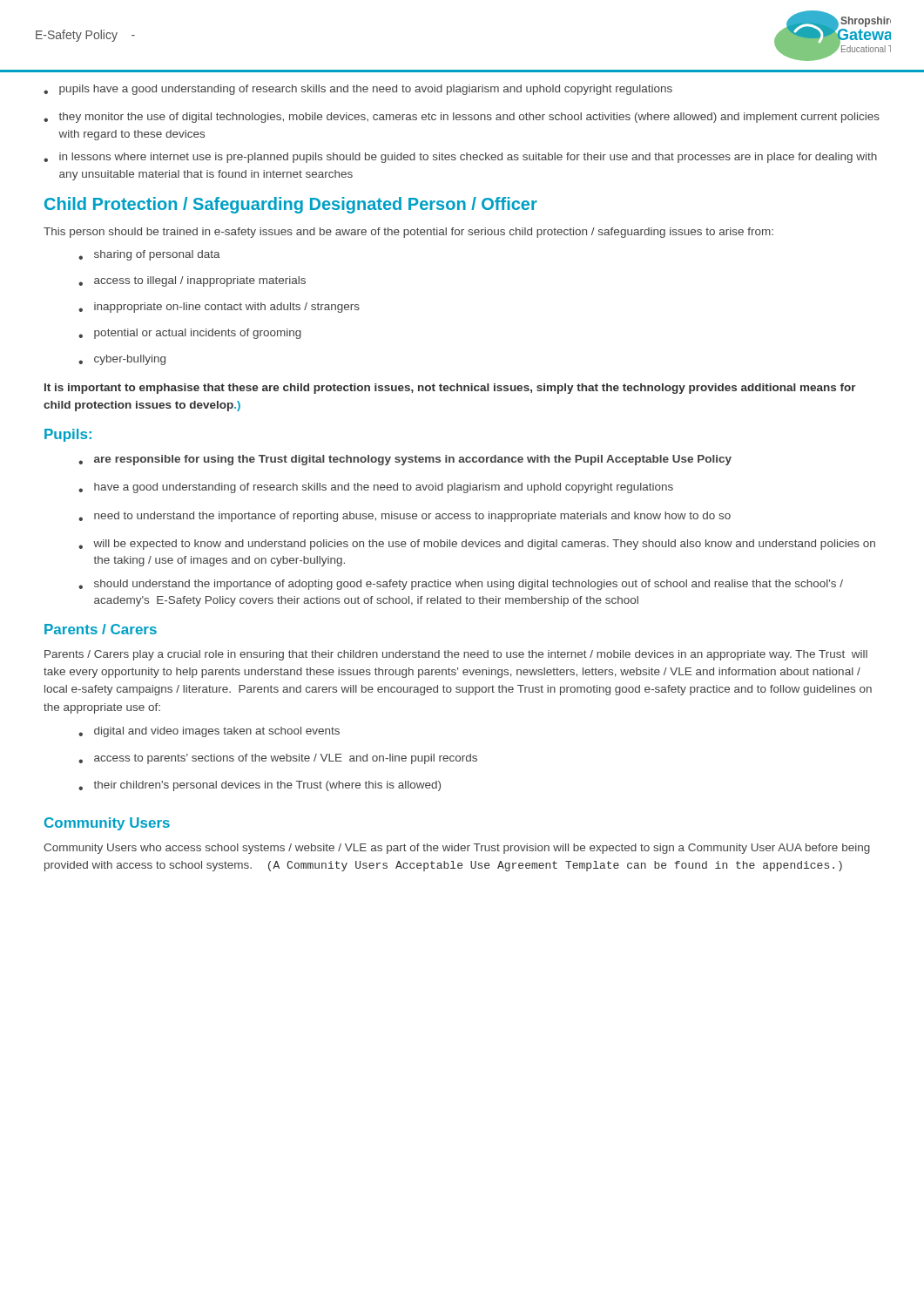Locate the text starting "• digital and video images taken"
The height and width of the screenshot is (1307, 924).
click(209, 733)
